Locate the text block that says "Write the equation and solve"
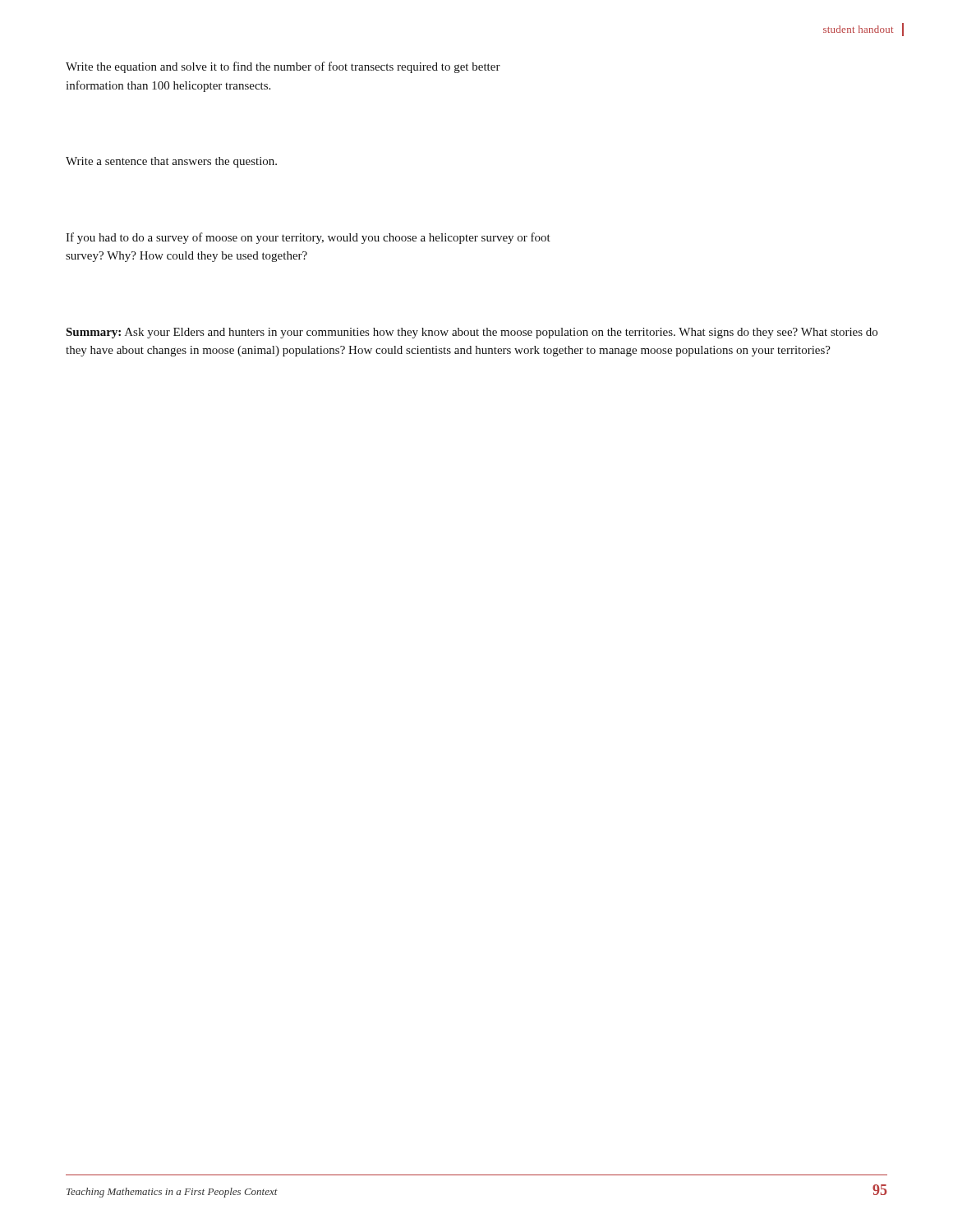The width and height of the screenshot is (953, 1232). point(283,76)
